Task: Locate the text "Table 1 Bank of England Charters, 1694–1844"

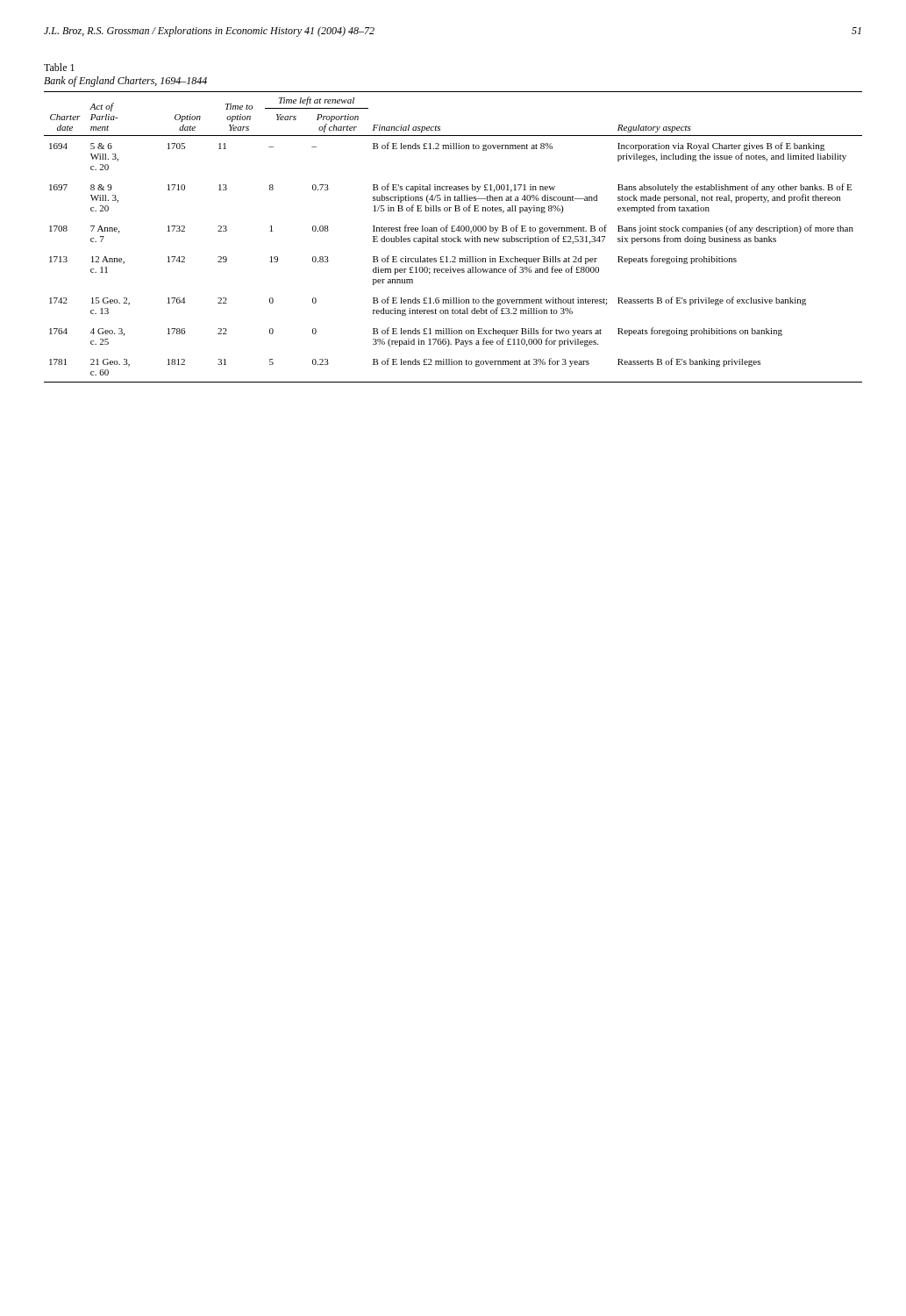Action: point(59,67)
